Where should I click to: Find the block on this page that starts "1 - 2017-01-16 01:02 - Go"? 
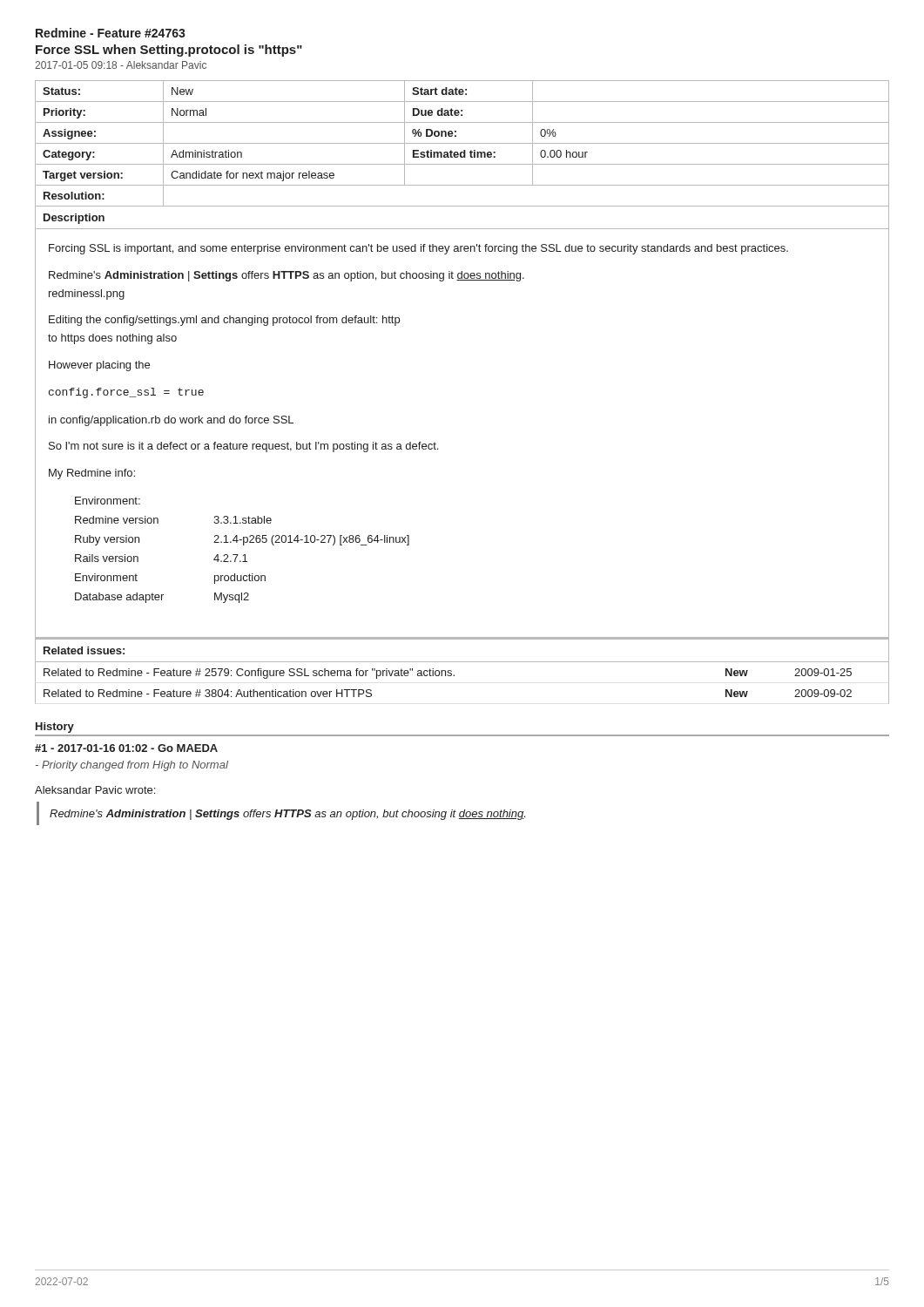pos(126,748)
